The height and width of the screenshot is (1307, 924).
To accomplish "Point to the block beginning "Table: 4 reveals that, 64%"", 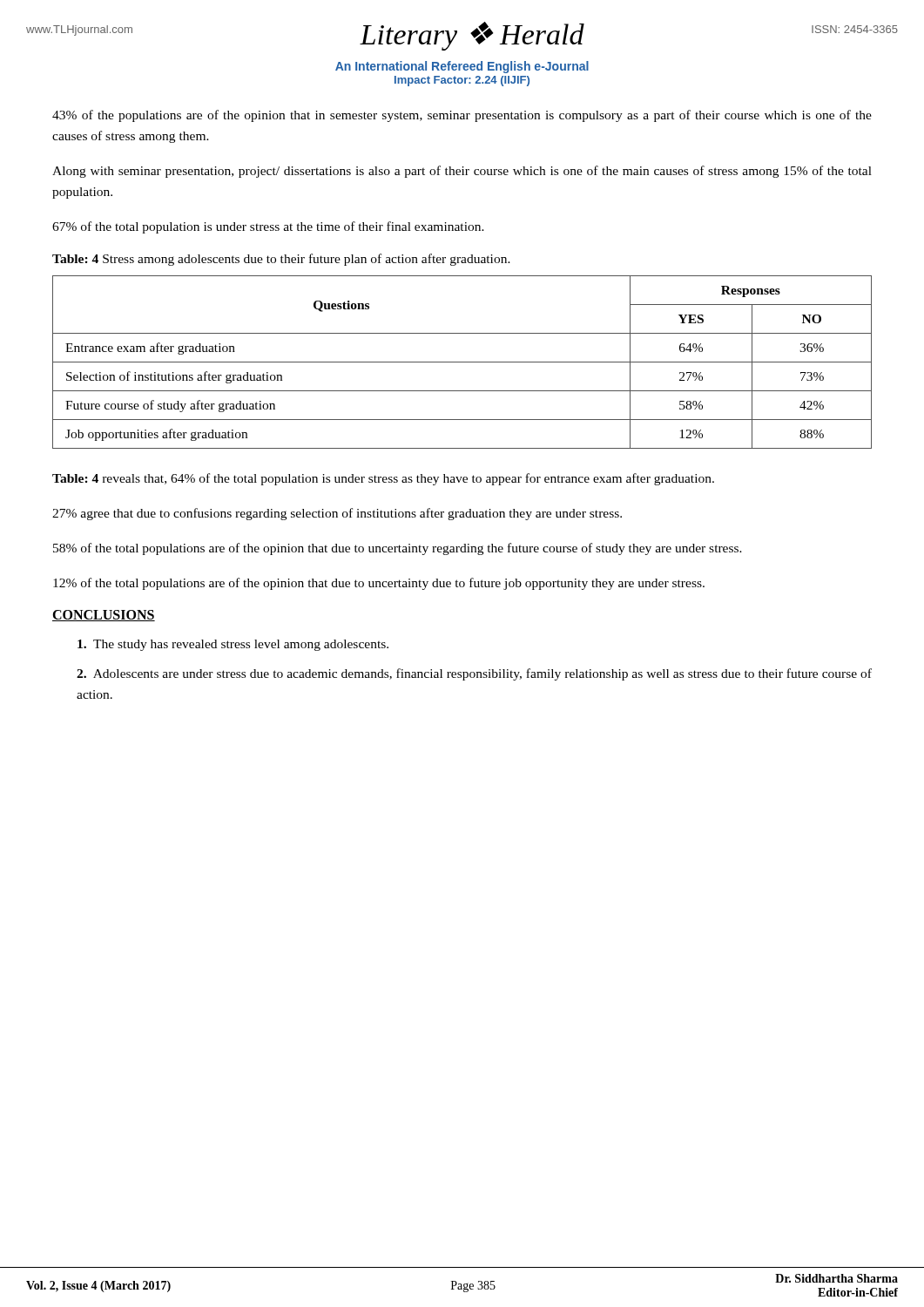I will 384,478.
